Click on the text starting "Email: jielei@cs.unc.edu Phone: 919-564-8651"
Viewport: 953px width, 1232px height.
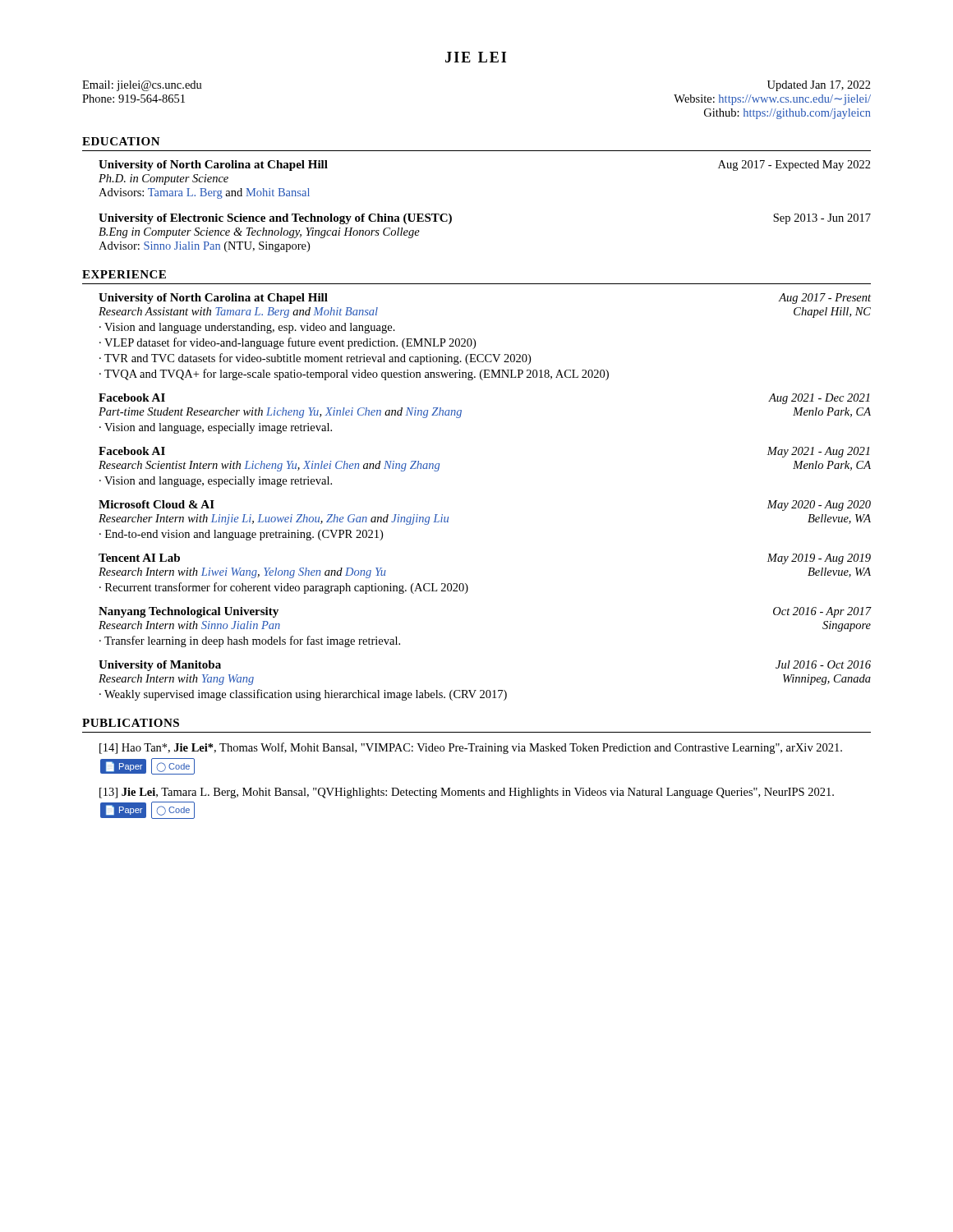(142, 92)
